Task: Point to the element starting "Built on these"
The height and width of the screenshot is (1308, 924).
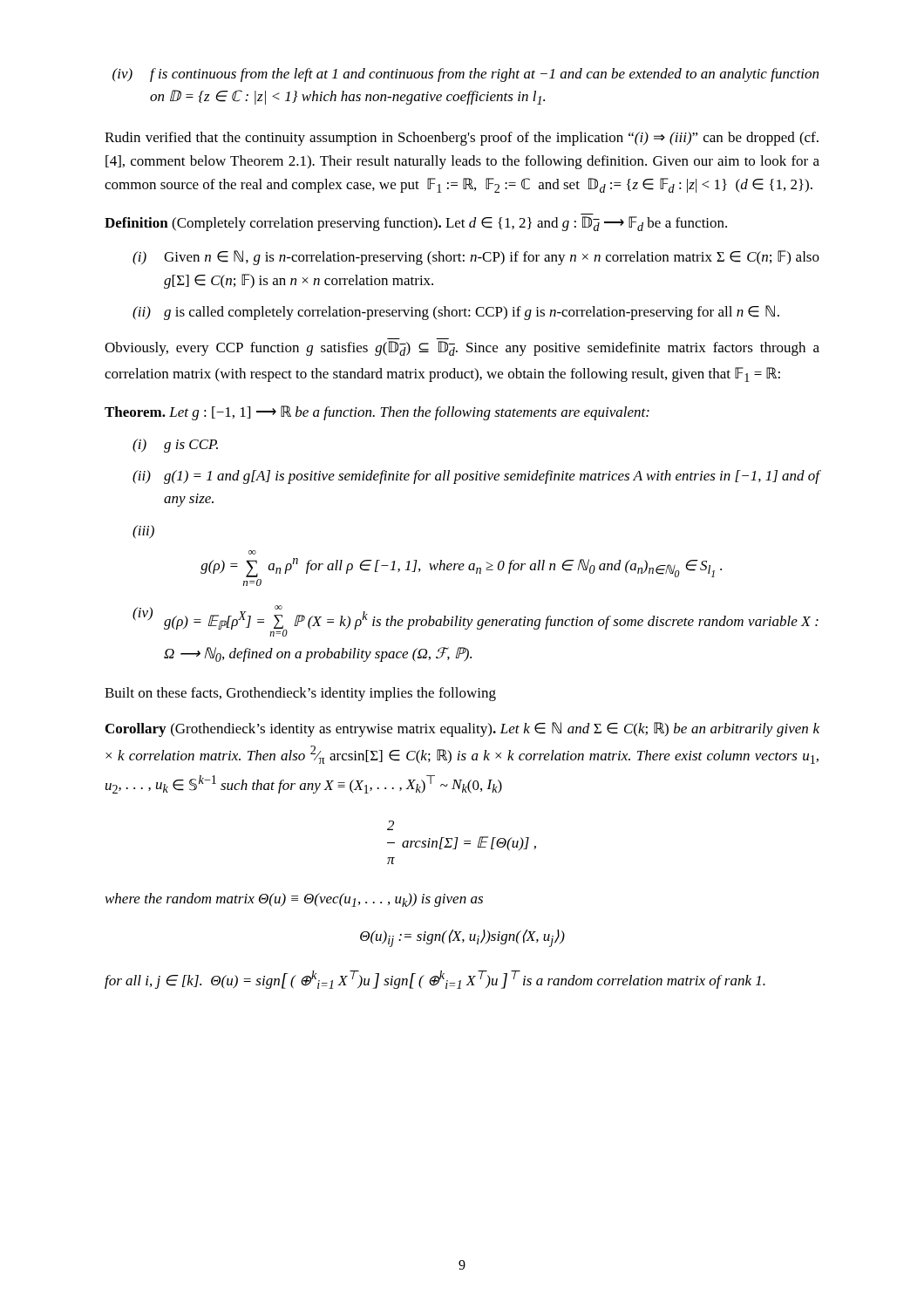Action: [x=300, y=692]
